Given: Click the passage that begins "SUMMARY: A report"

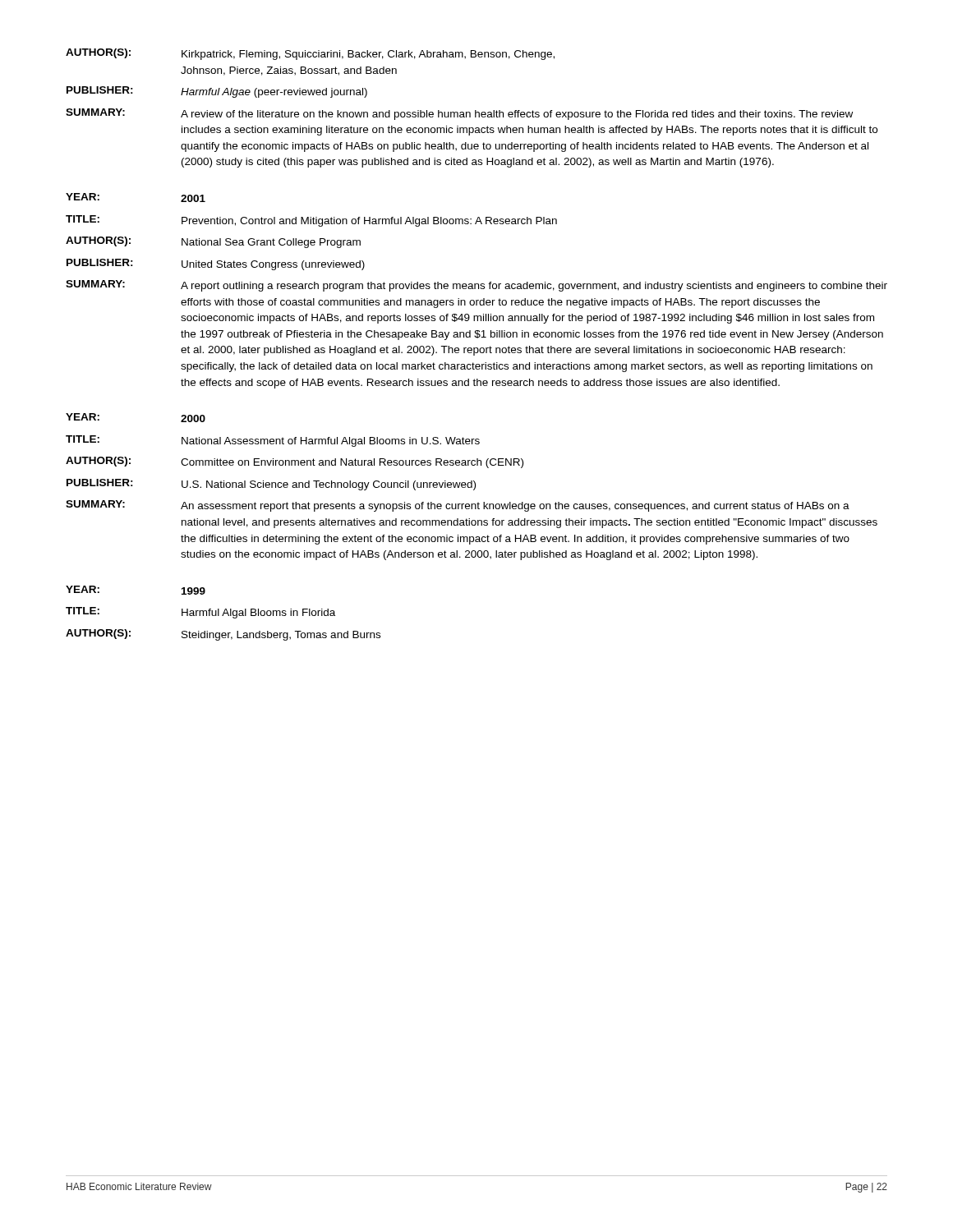Looking at the screenshot, I should coord(476,334).
